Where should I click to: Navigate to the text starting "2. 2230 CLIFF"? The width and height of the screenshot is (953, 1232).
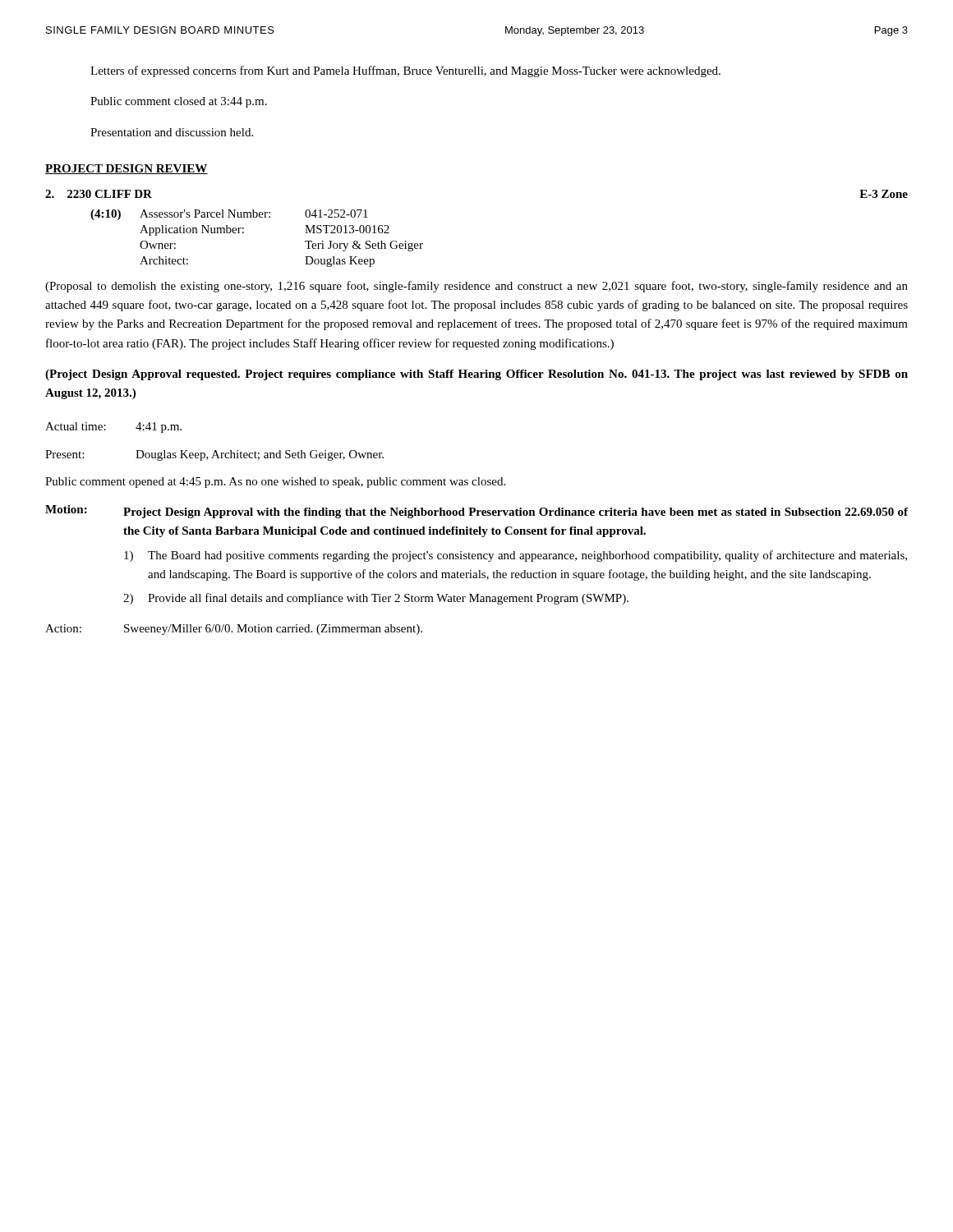106,193
